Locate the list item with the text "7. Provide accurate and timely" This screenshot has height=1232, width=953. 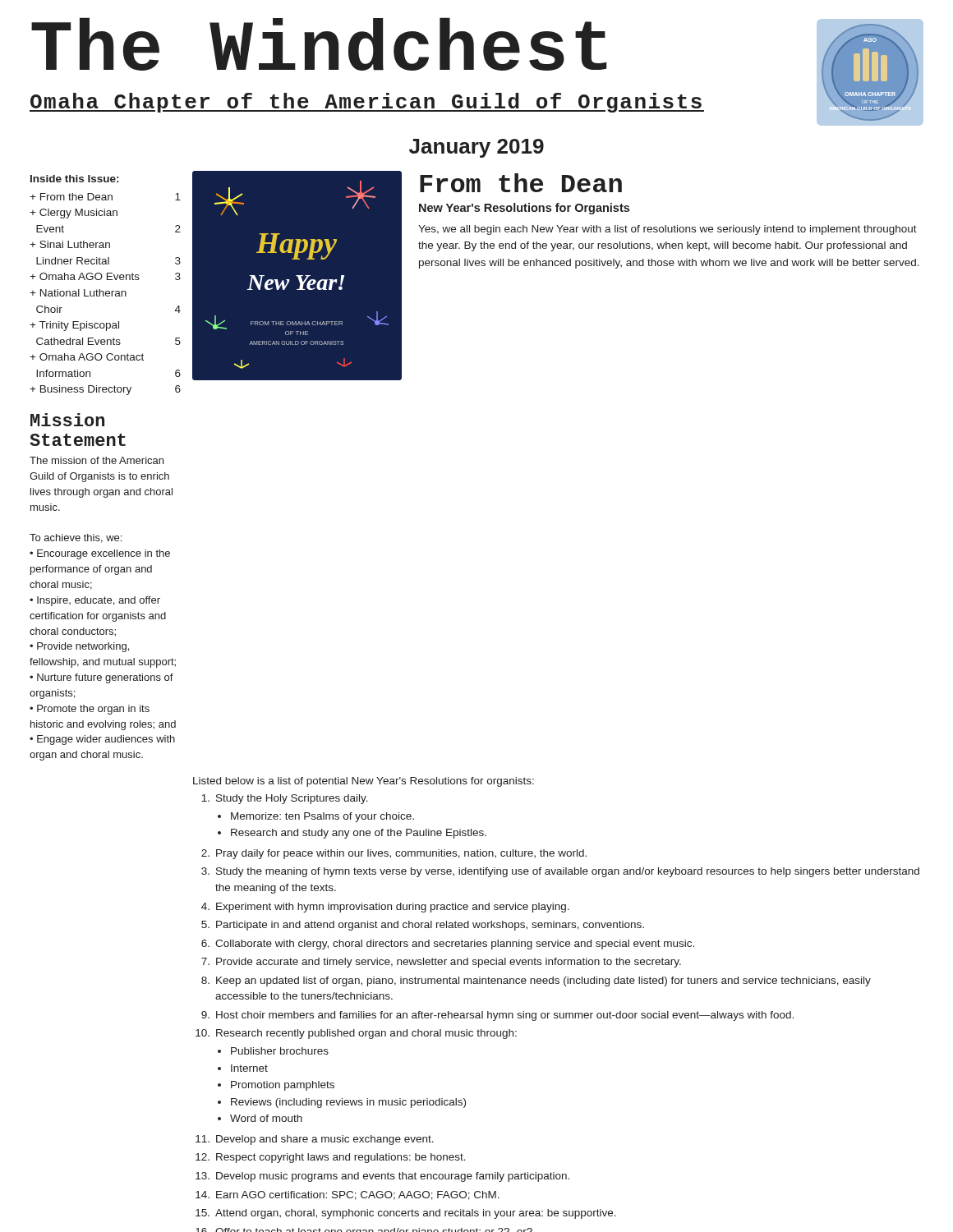(x=437, y=962)
